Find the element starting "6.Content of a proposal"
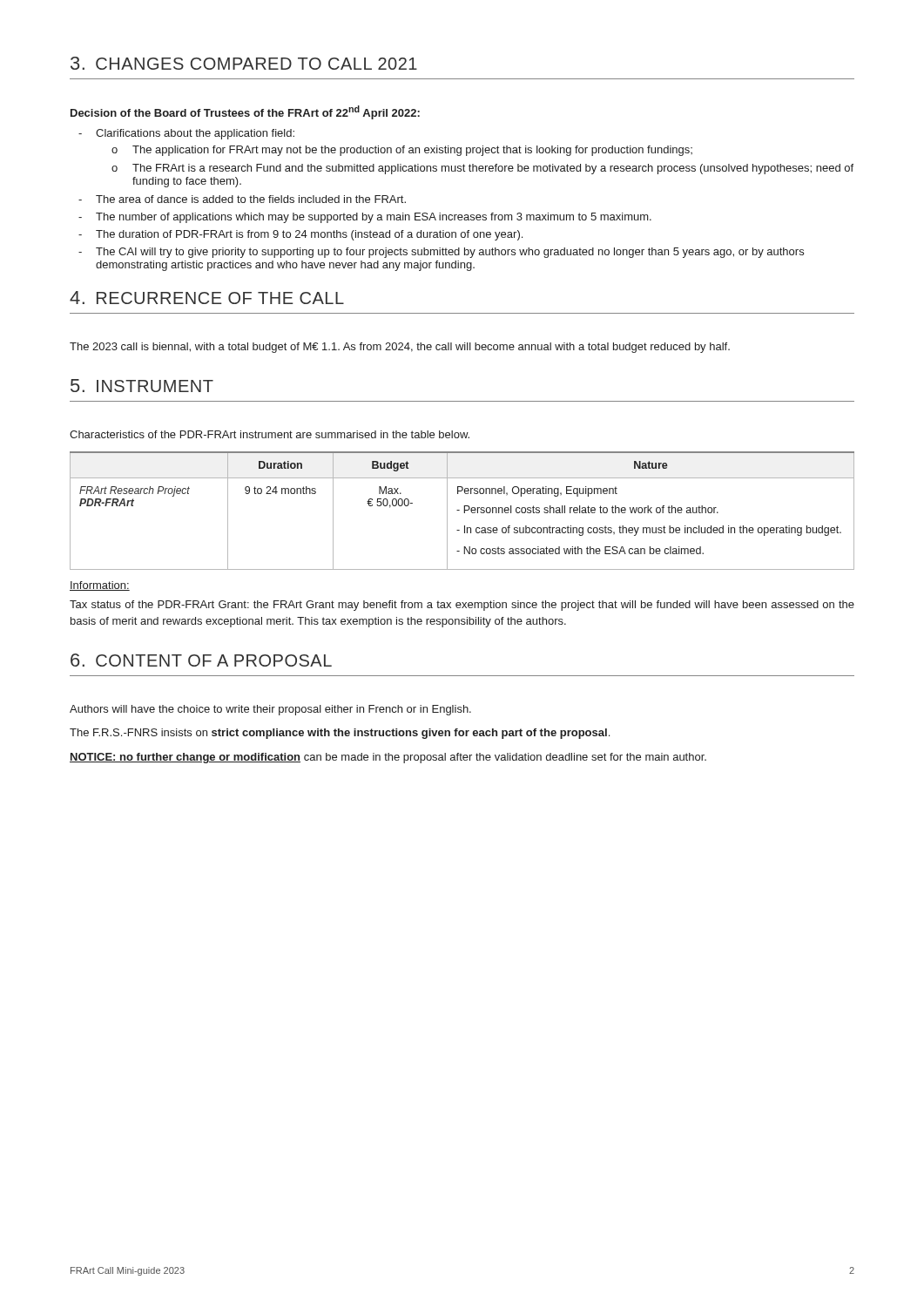Screen dimensions: 1307x924 pyautogui.click(x=201, y=660)
